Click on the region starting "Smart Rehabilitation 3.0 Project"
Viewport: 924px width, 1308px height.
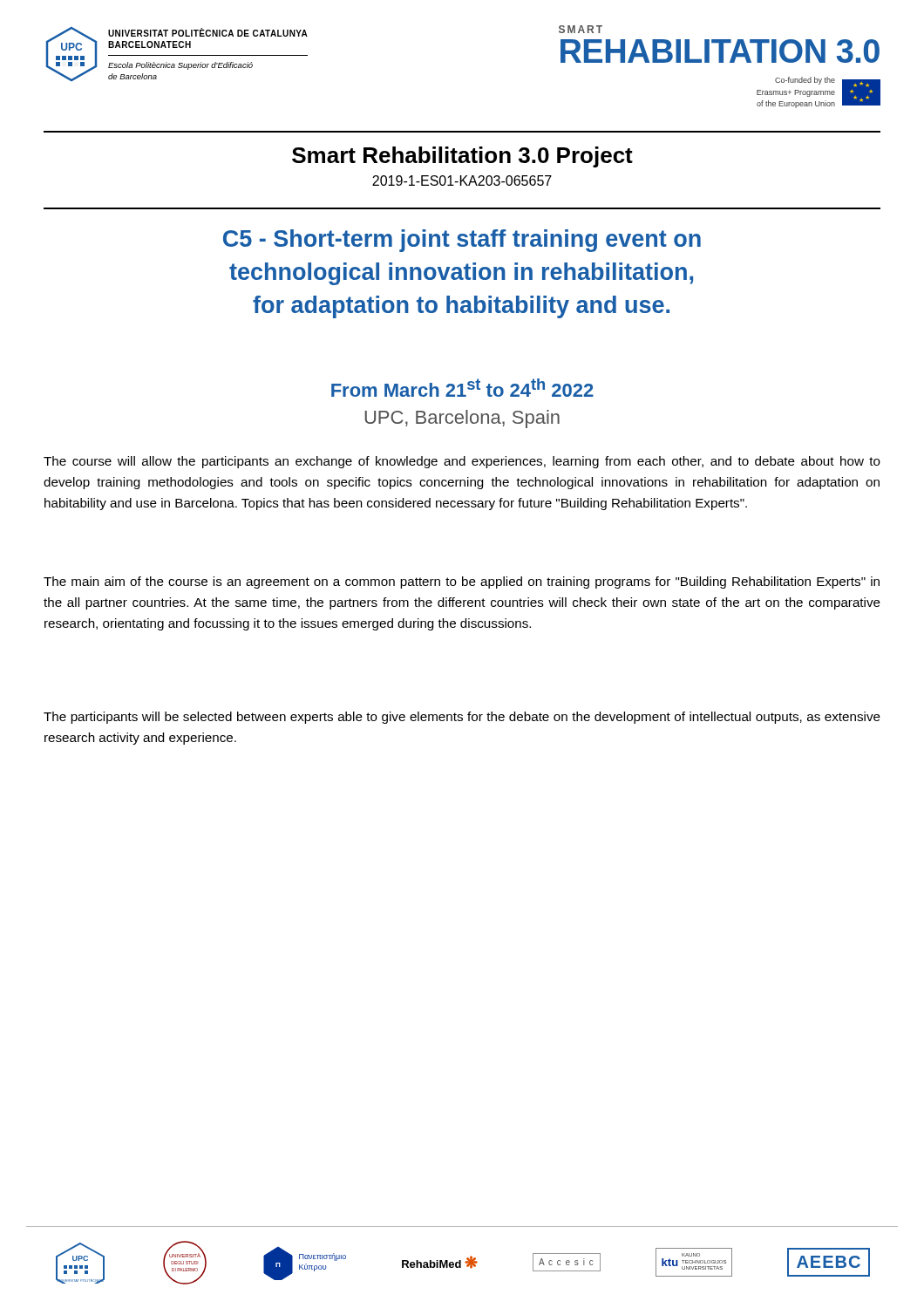(x=462, y=165)
